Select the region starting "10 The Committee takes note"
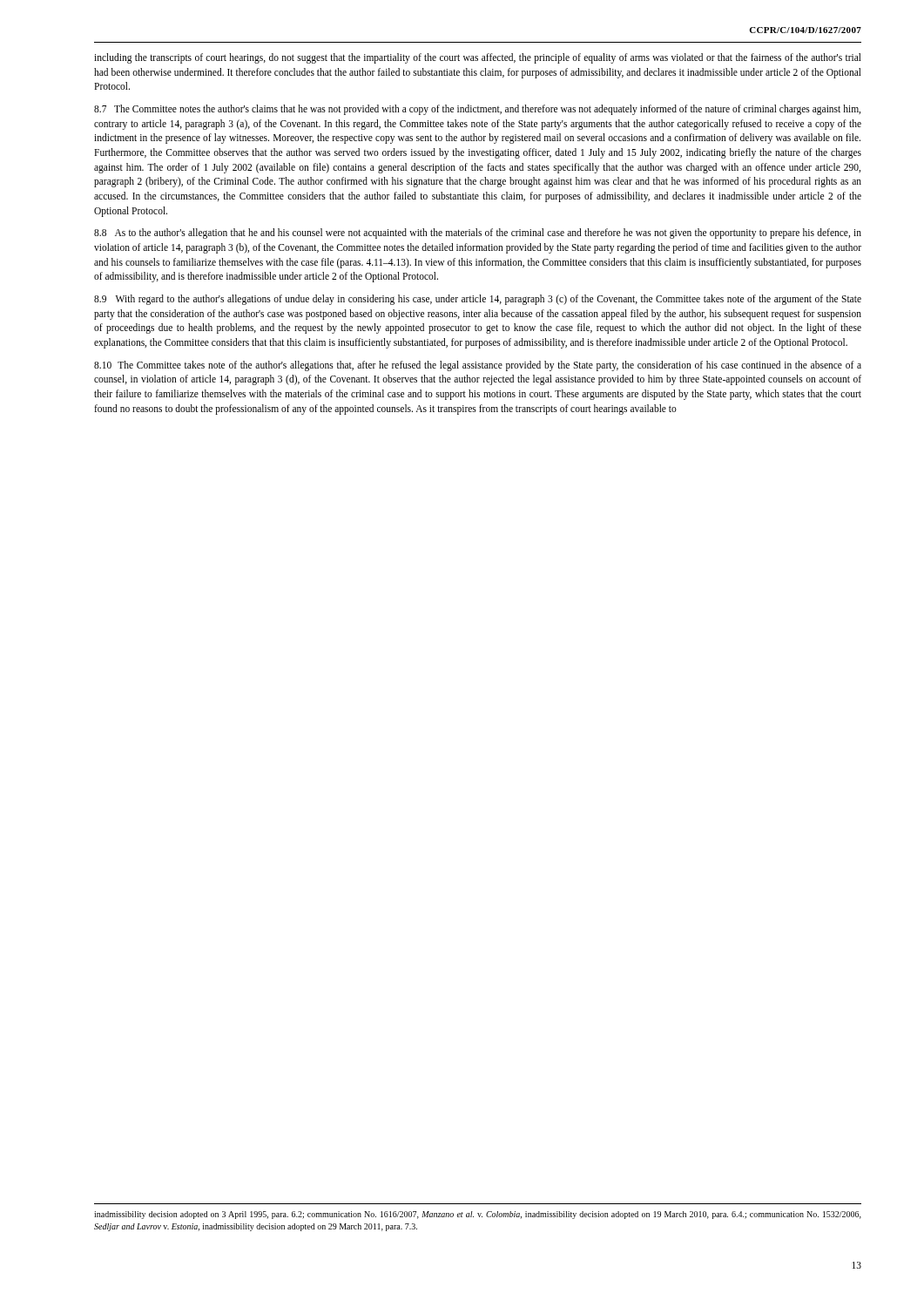 click(x=478, y=387)
